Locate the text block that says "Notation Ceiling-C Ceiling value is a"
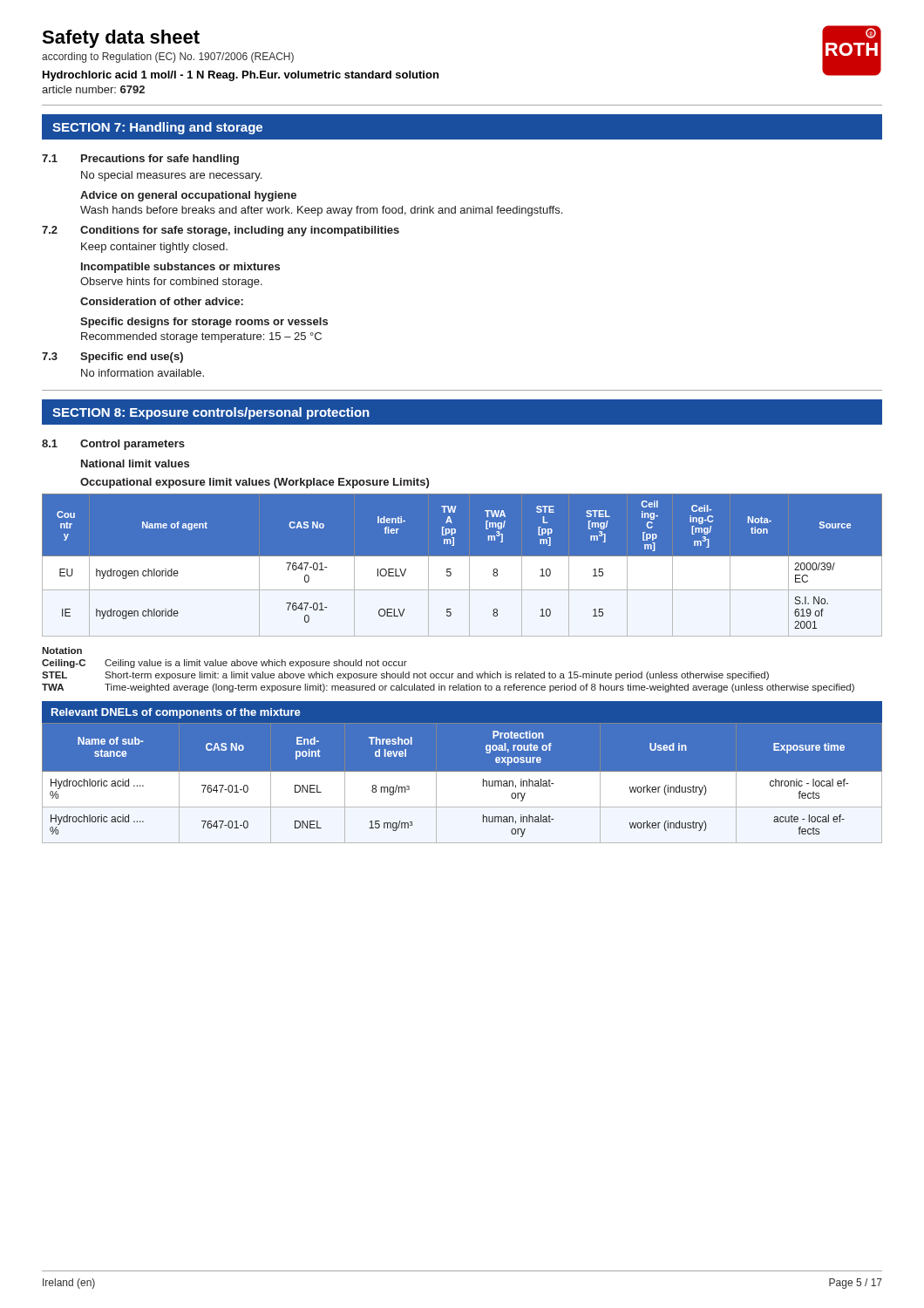This screenshot has height=1308, width=924. point(462,669)
